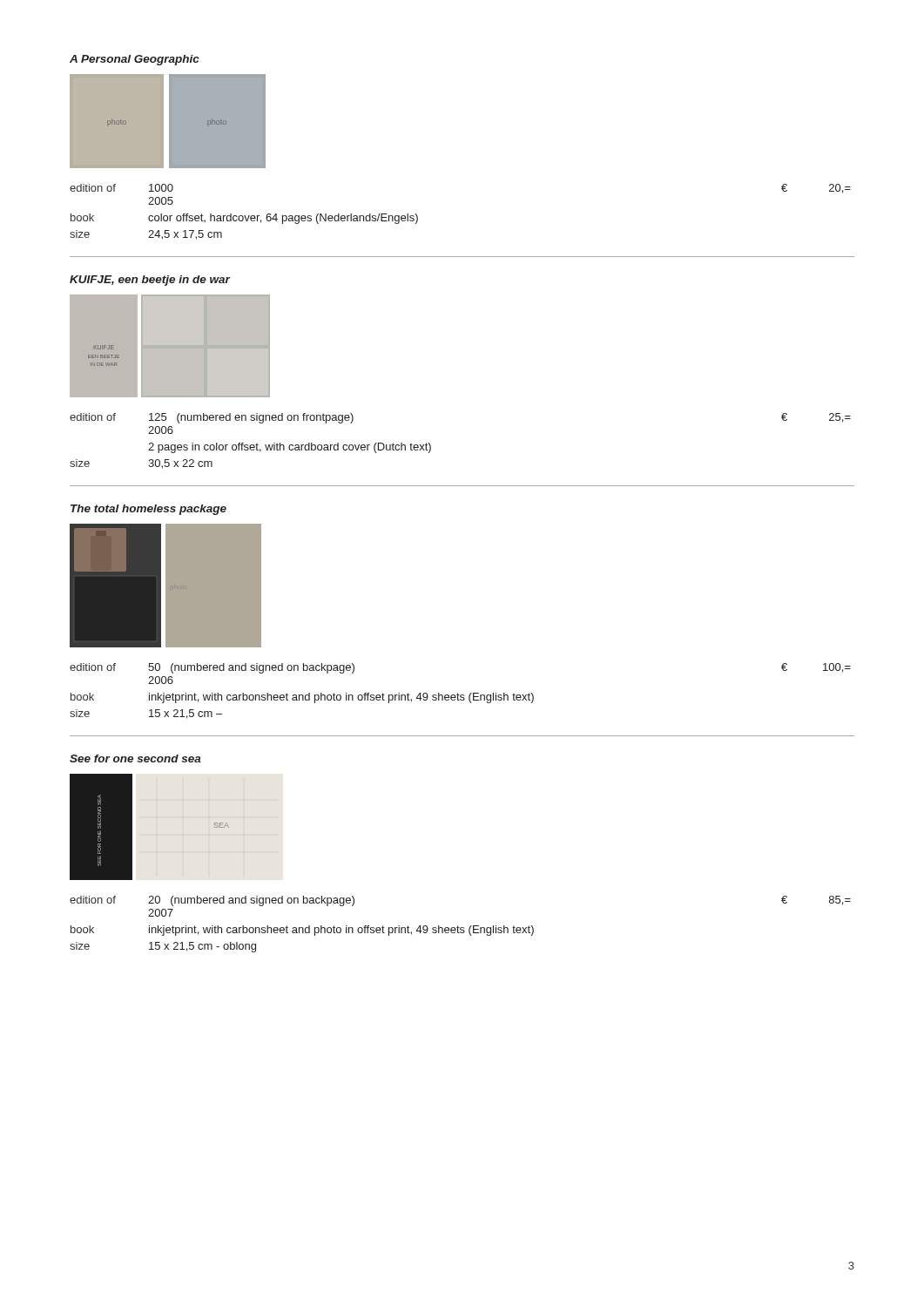Click on the passage starting "KUIFJE, een beetje in de"
The image size is (924, 1307).
coord(150,279)
